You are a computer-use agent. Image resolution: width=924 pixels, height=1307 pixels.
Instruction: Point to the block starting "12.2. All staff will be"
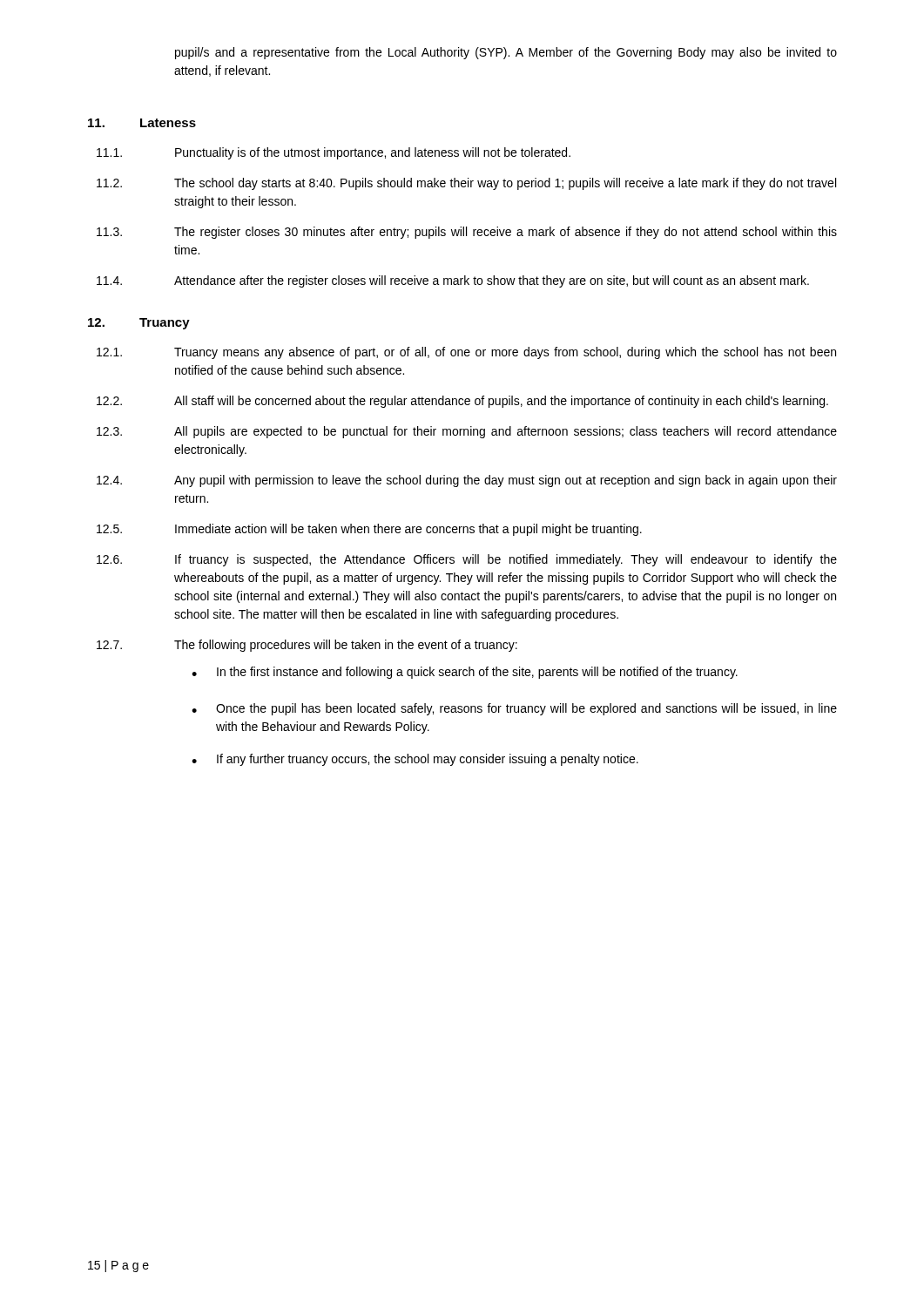click(x=462, y=401)
